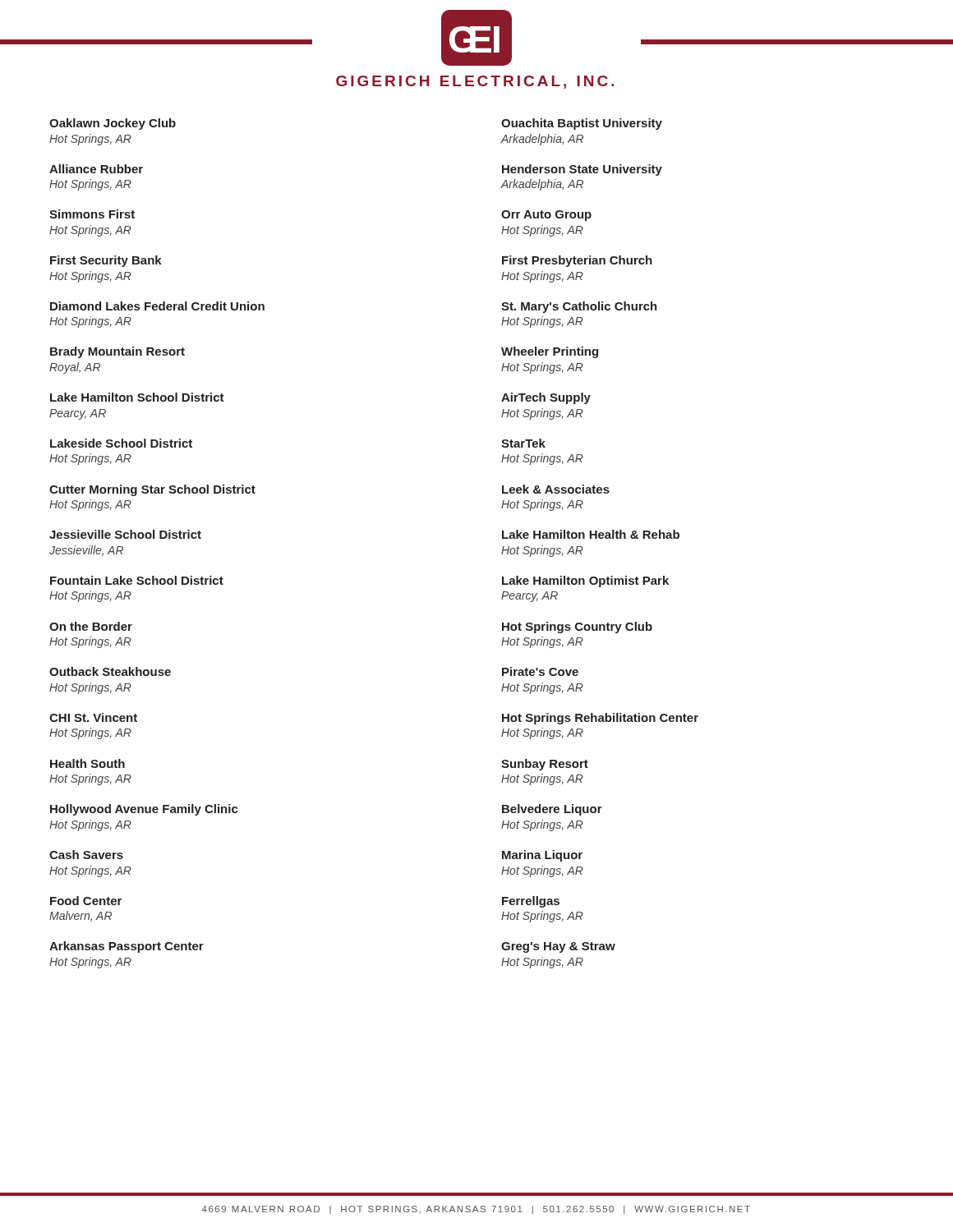This screenshot has height=1232, width=953.
Task: Locate the block starting "CHI St. Vincent Hot"
Action: (93, 717)
